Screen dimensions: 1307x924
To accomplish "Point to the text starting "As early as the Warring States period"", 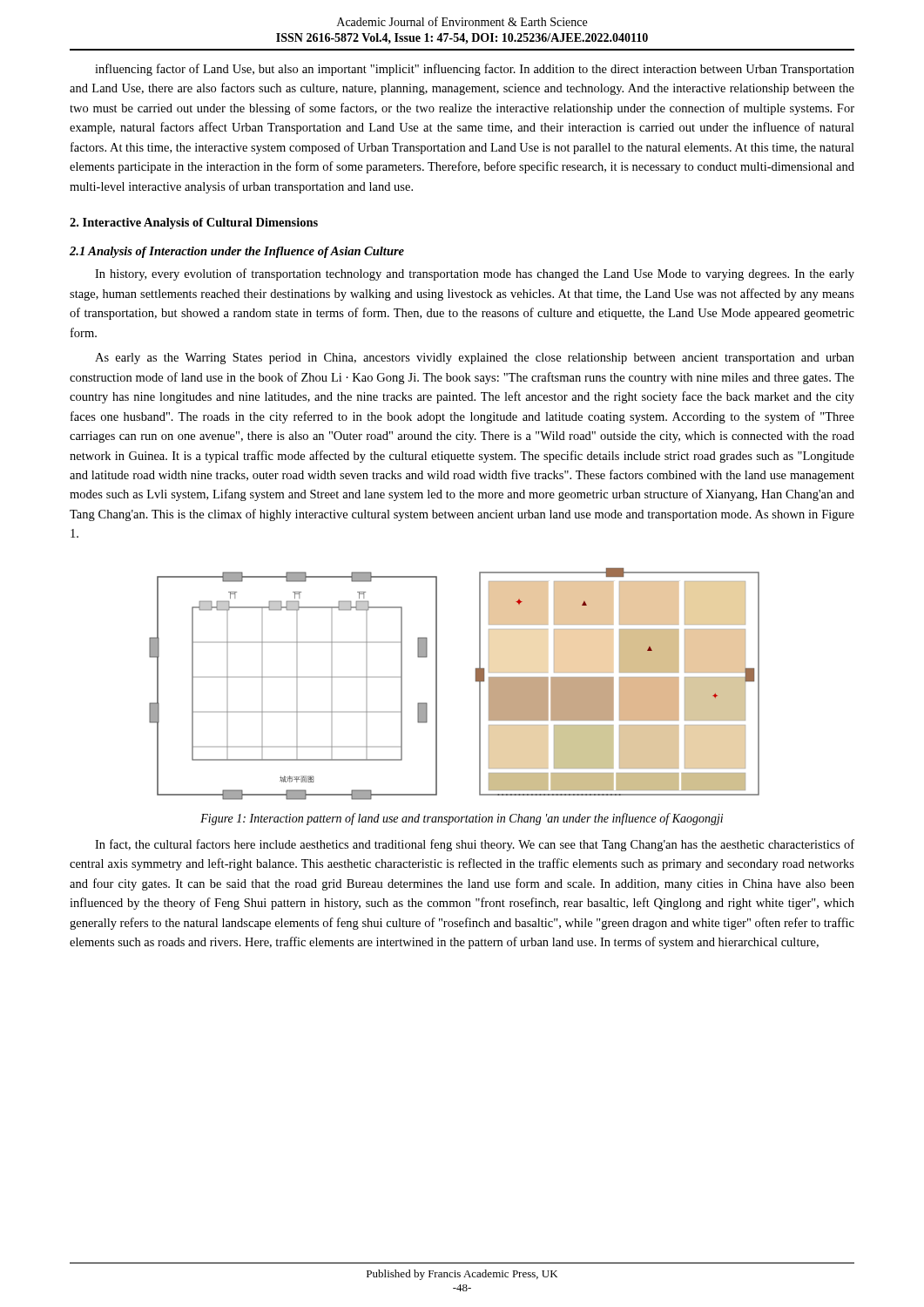I will click(x=462, y=445).
